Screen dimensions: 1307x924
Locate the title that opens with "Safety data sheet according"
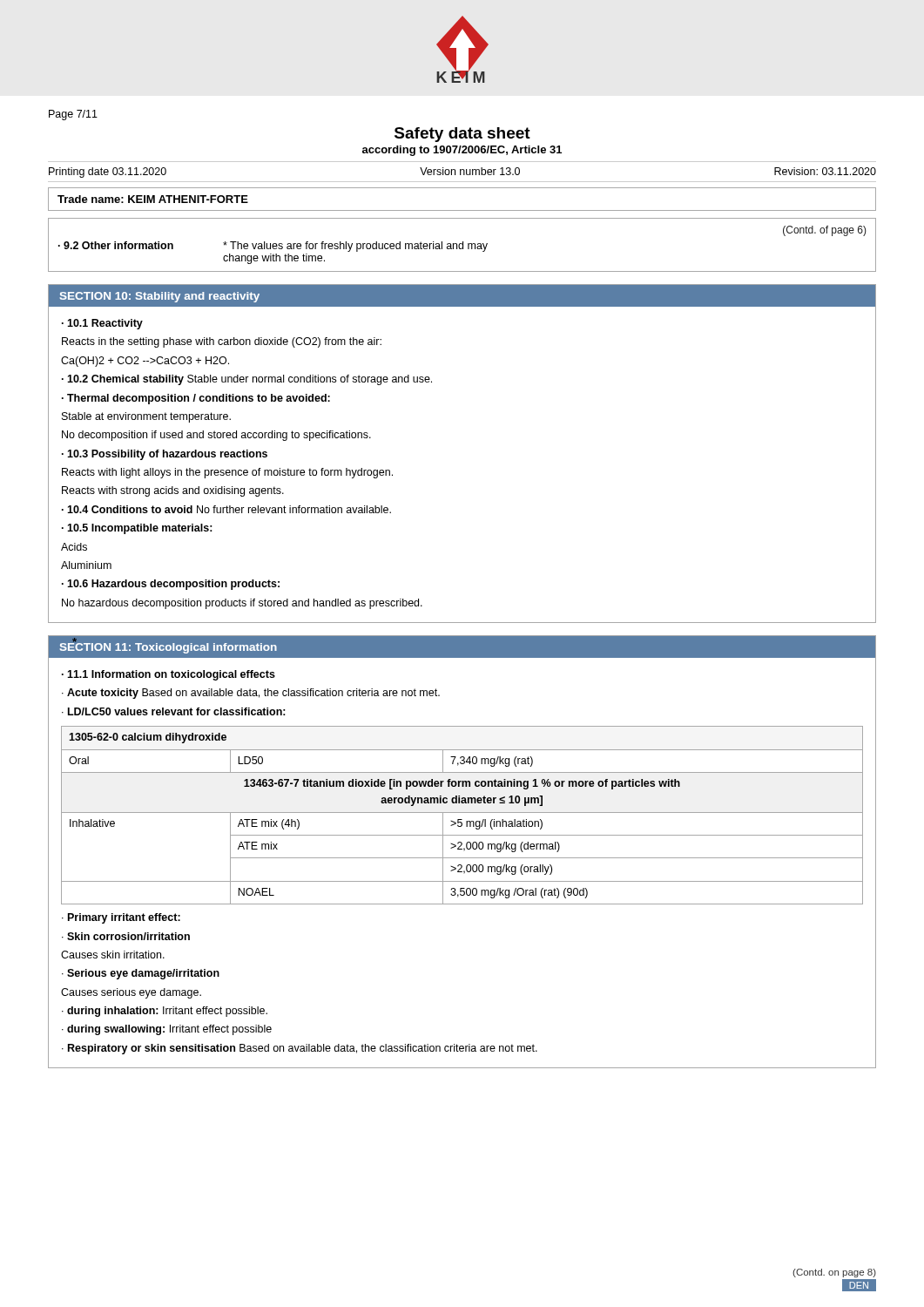click(462, 140)
